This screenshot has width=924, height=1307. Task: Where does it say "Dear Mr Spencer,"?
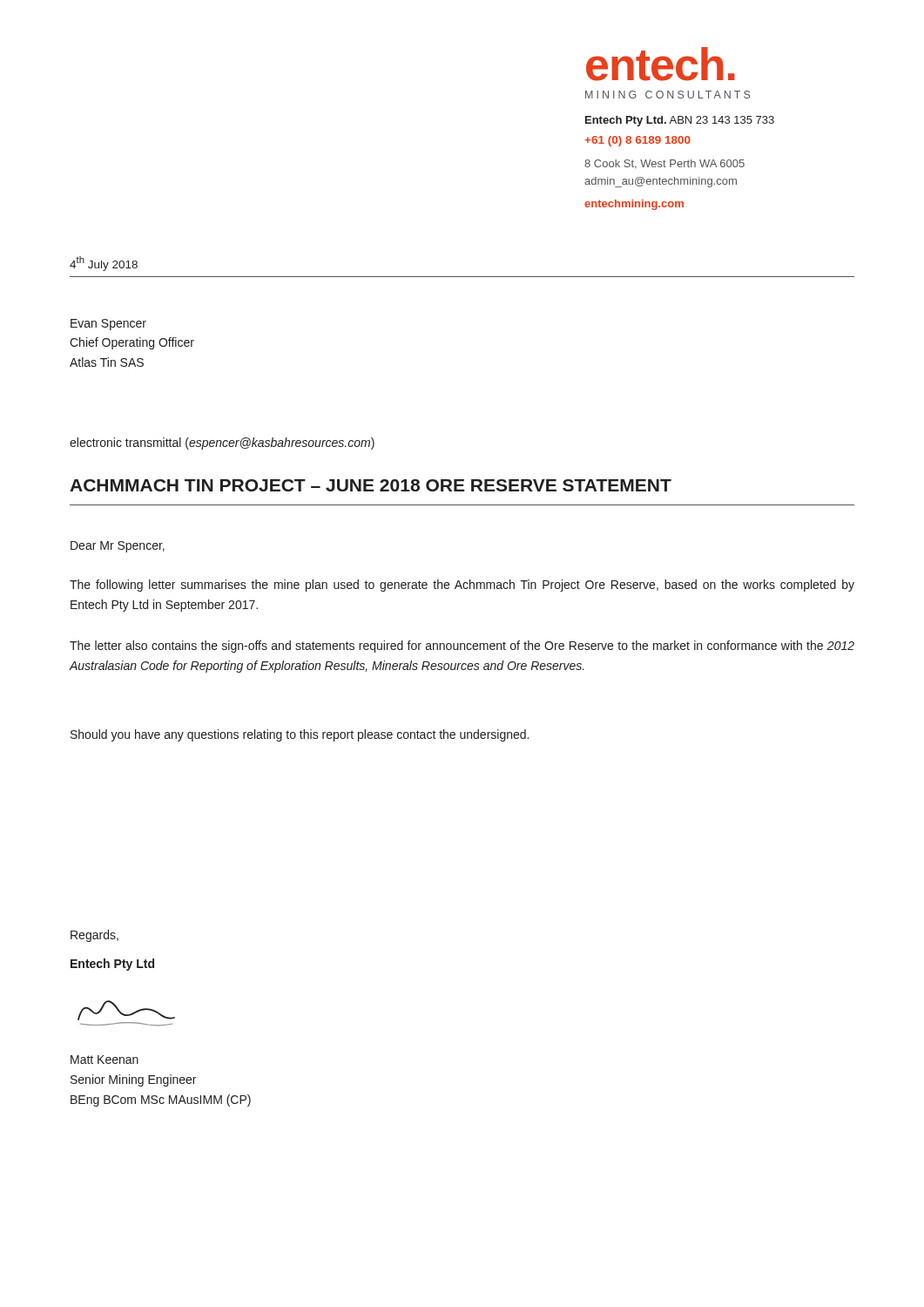tap(117, 545)
